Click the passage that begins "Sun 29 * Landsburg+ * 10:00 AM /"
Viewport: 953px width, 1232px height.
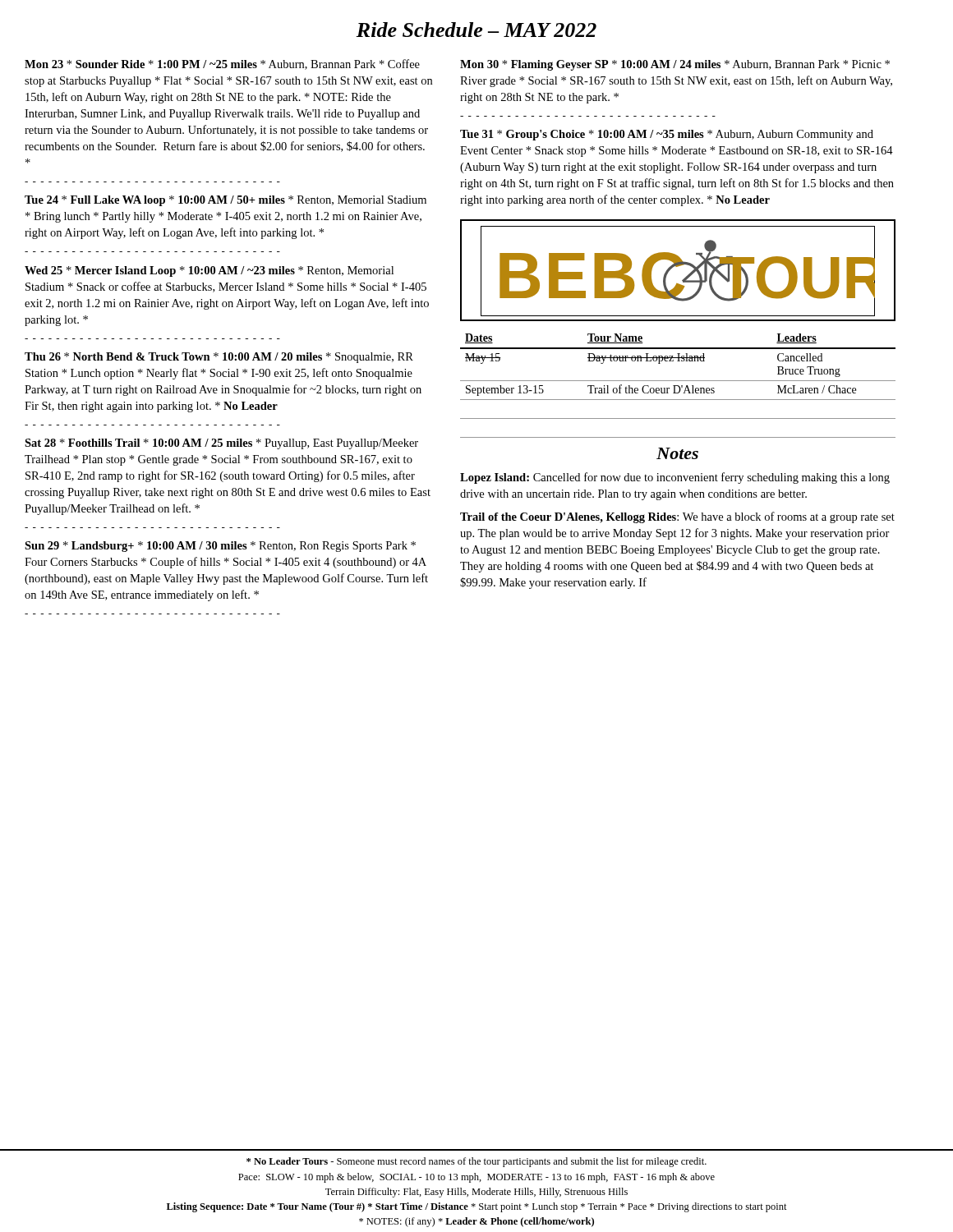coord(229,570)
